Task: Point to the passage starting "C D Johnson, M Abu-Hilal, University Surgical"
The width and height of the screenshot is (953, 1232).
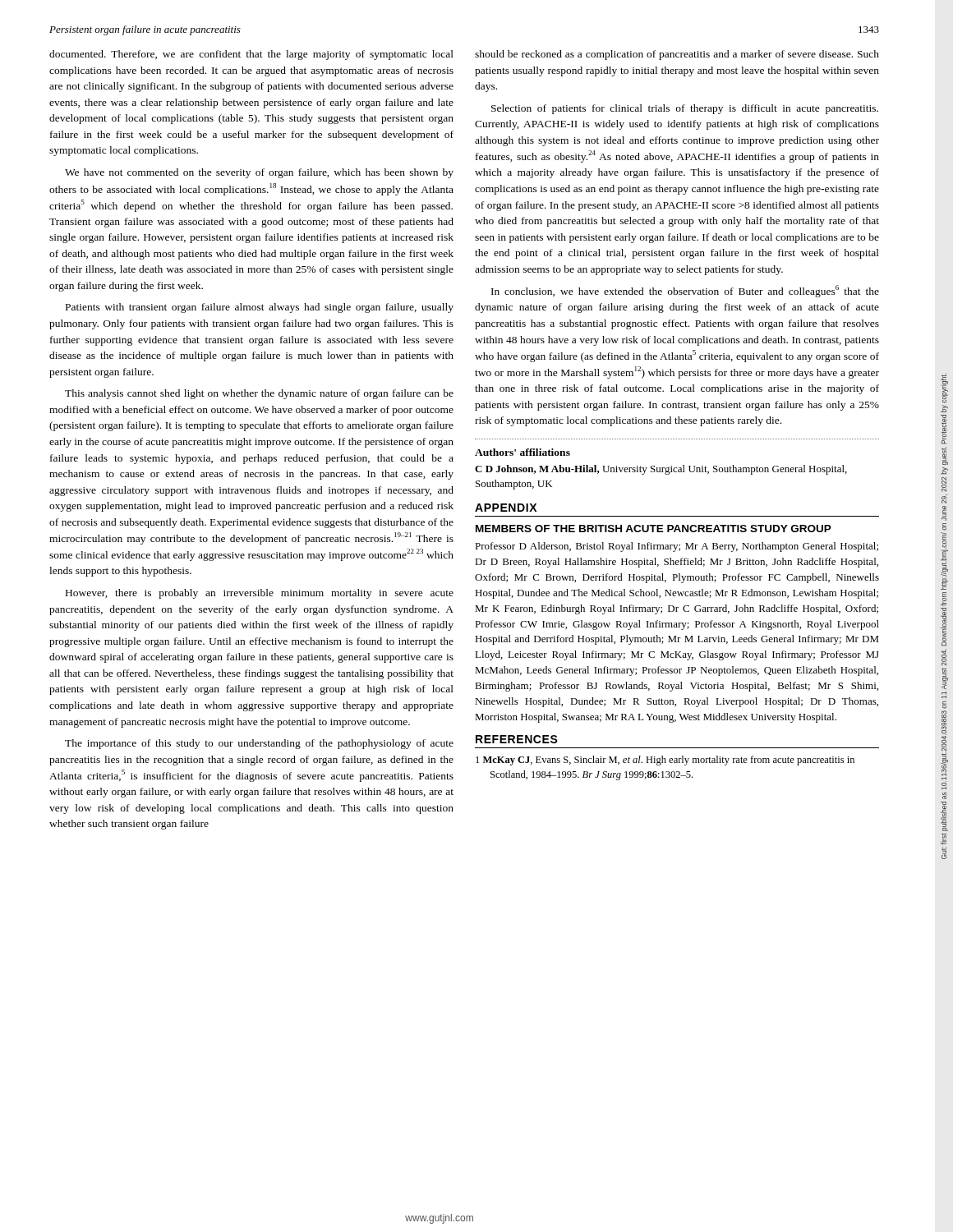Action: pos(661,476)
